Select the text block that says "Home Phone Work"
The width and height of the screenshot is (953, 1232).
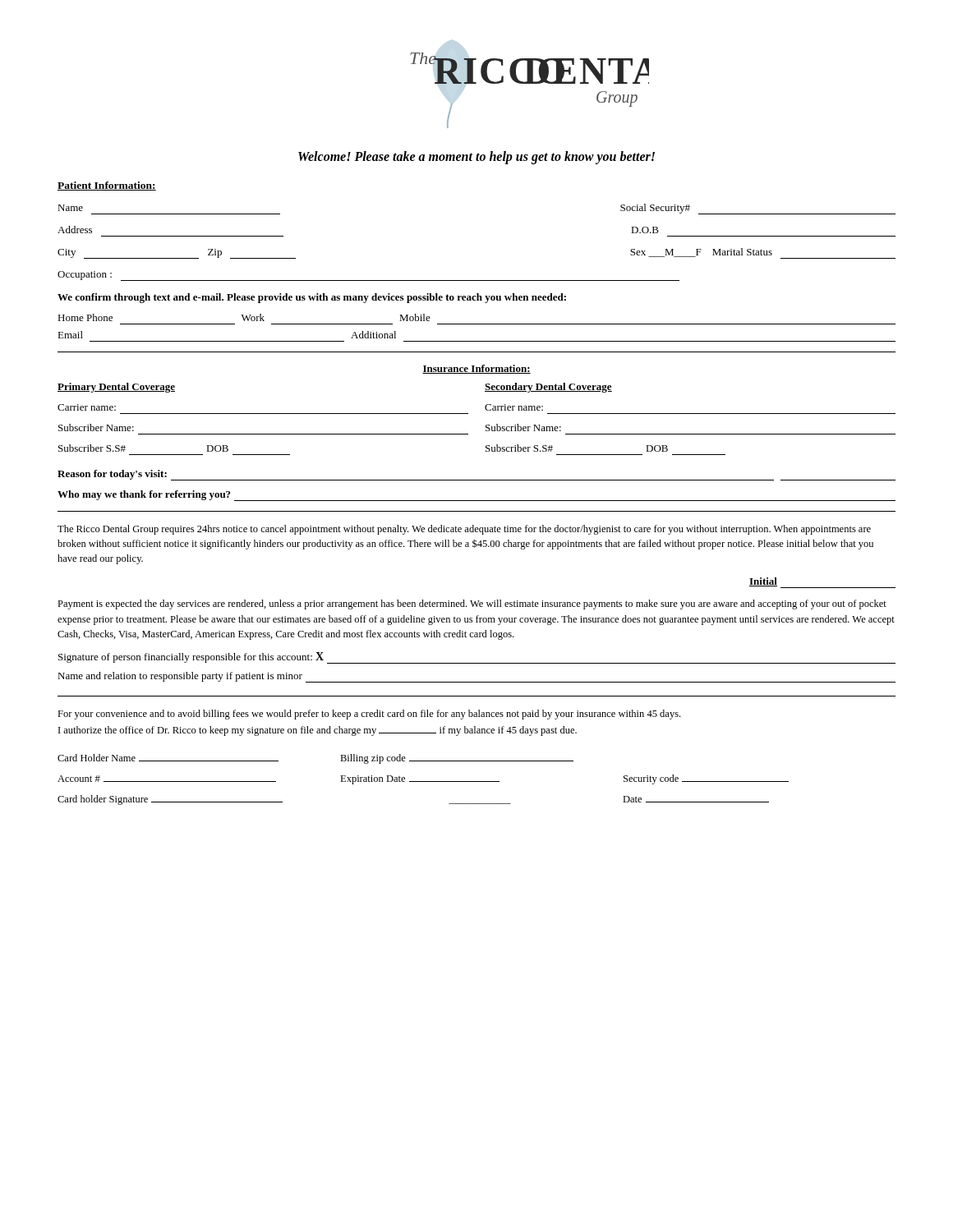(476, 326)
